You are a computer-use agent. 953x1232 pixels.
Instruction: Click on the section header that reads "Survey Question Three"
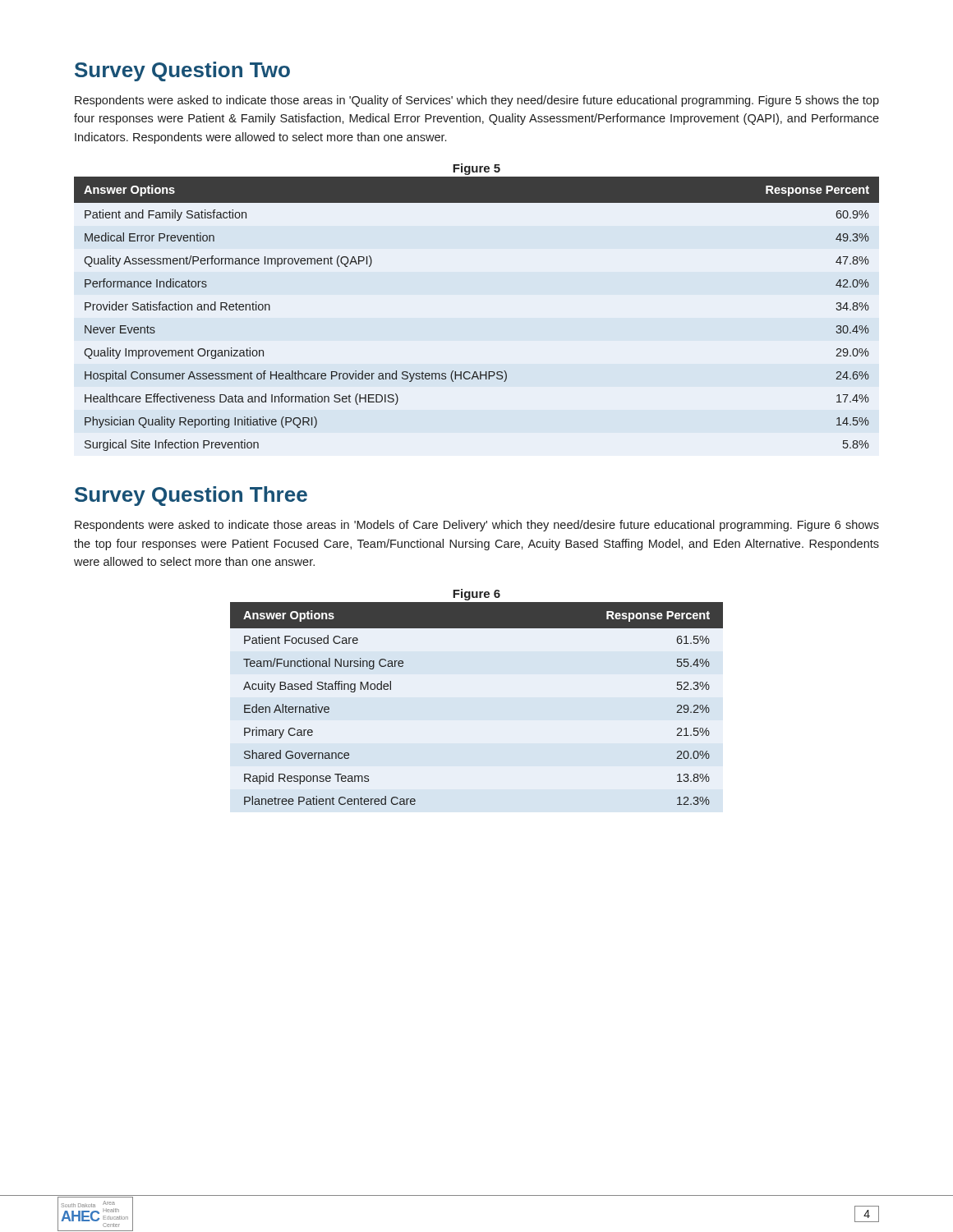[x=191, y=495]
